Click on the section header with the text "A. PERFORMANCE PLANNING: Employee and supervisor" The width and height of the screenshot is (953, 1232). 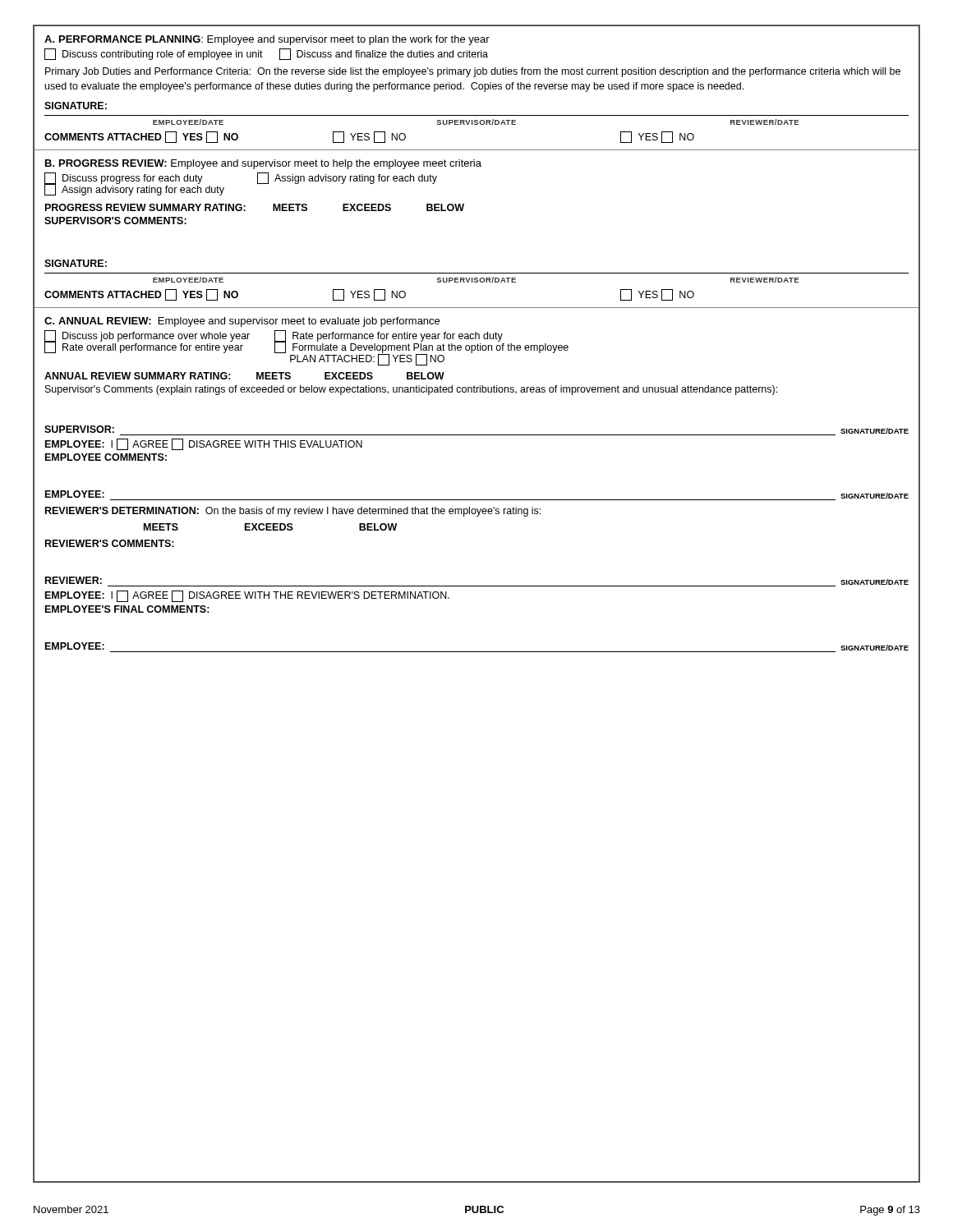476,88
